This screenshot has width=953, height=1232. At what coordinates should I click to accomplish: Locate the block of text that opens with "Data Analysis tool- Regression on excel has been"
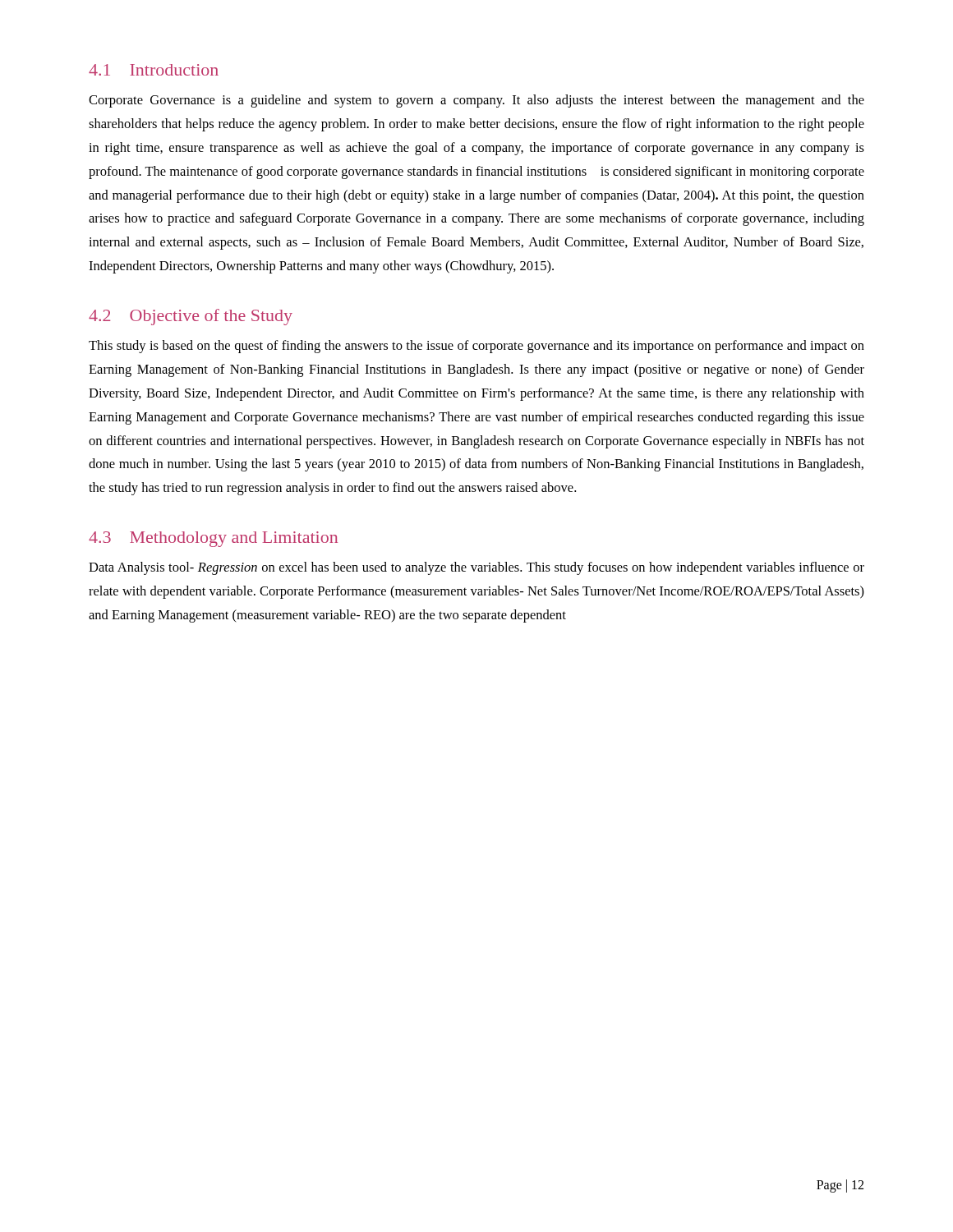coord(476,592)
